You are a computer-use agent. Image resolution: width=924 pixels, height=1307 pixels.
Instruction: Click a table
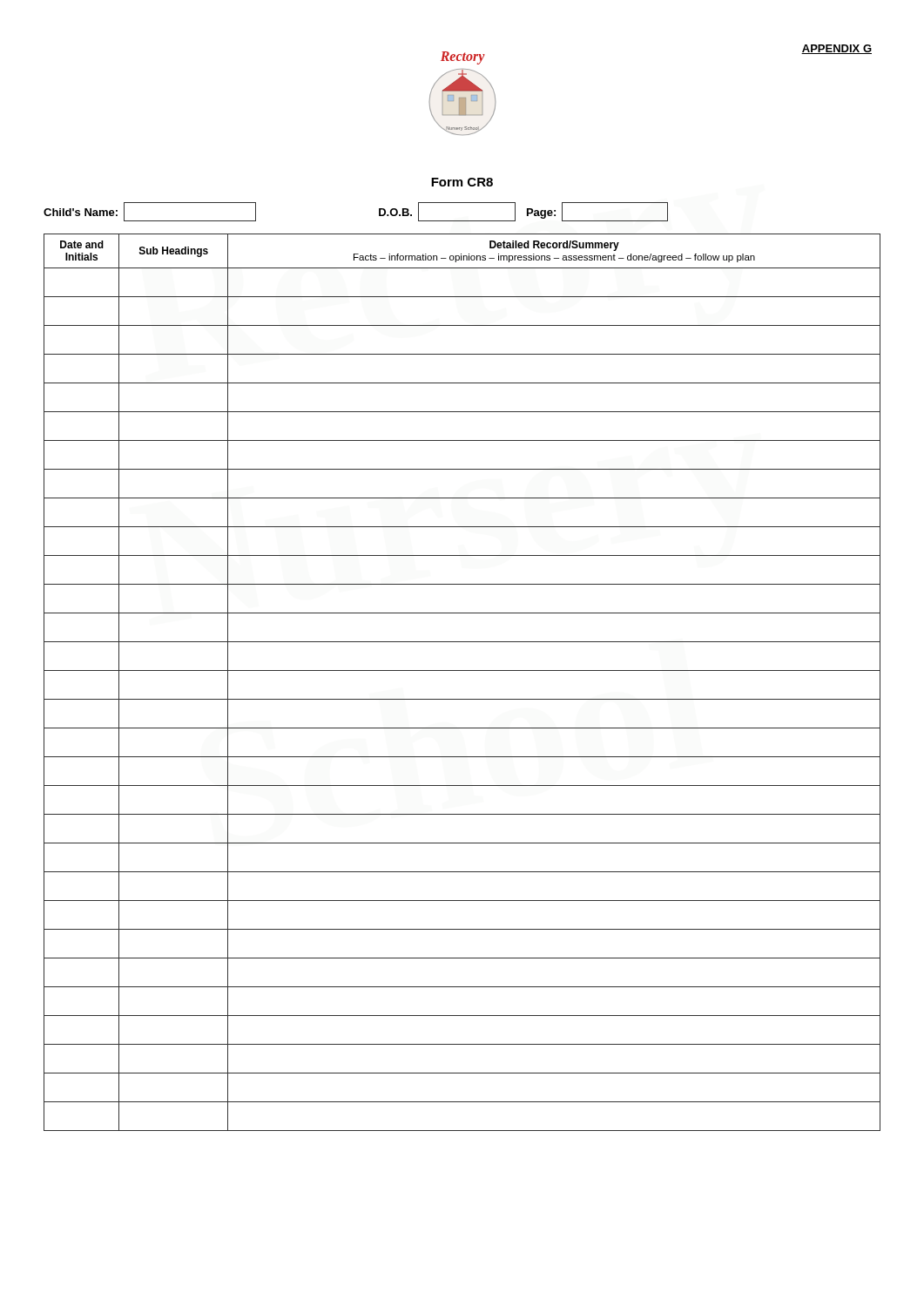coord(462,682)
